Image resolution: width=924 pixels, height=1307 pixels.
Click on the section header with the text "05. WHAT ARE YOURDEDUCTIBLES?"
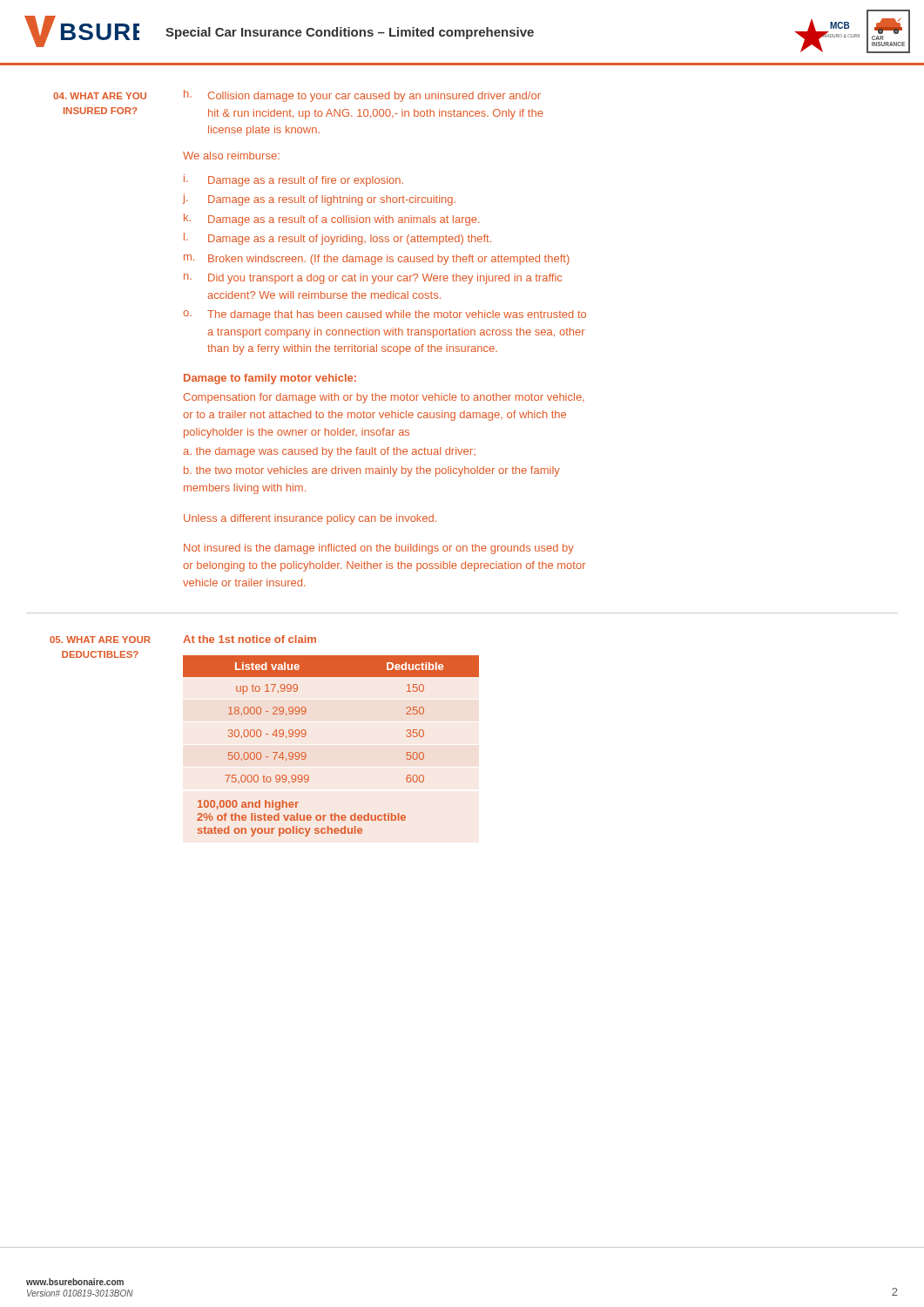(100, 647)
